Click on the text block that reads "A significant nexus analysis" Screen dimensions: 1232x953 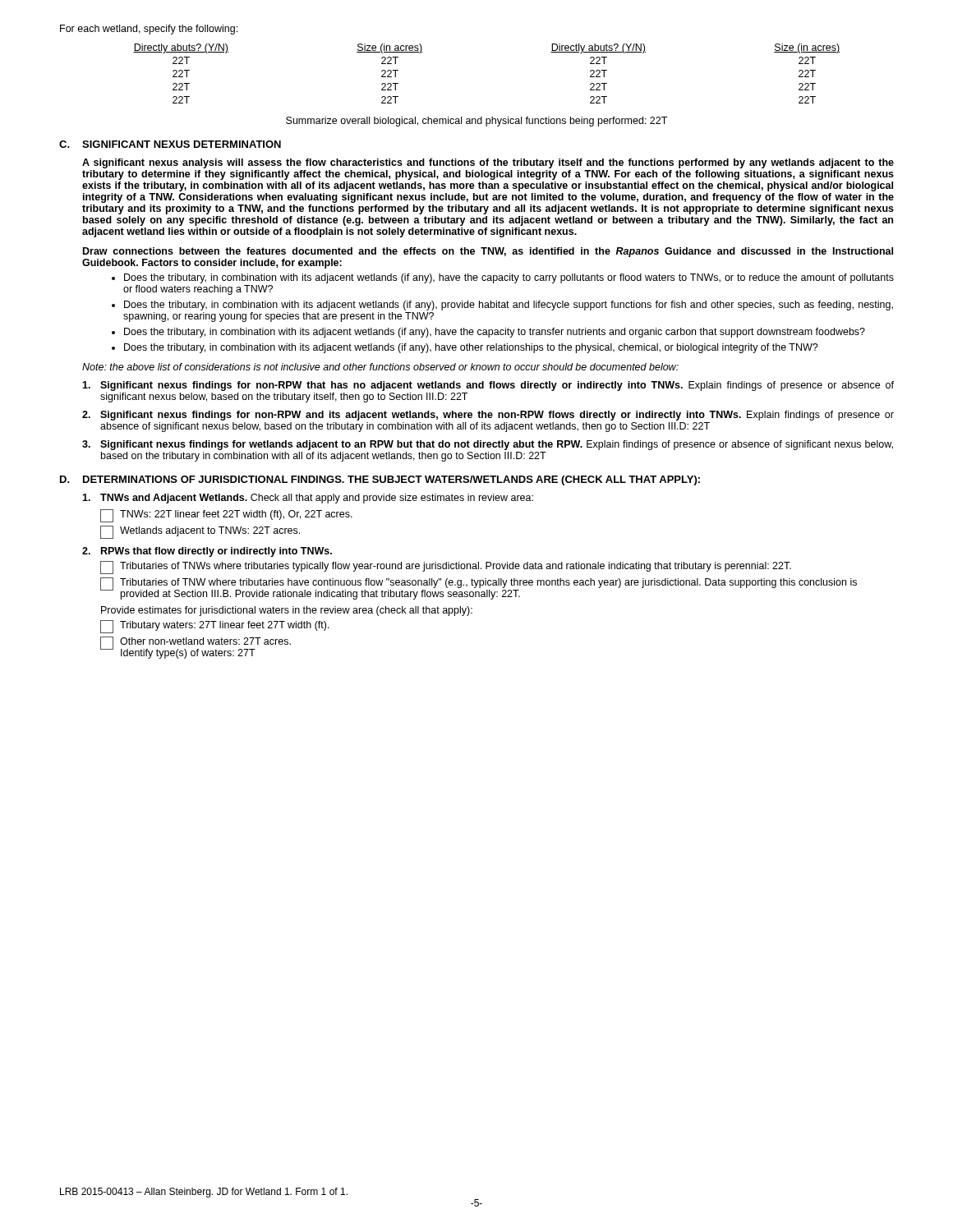488,197
